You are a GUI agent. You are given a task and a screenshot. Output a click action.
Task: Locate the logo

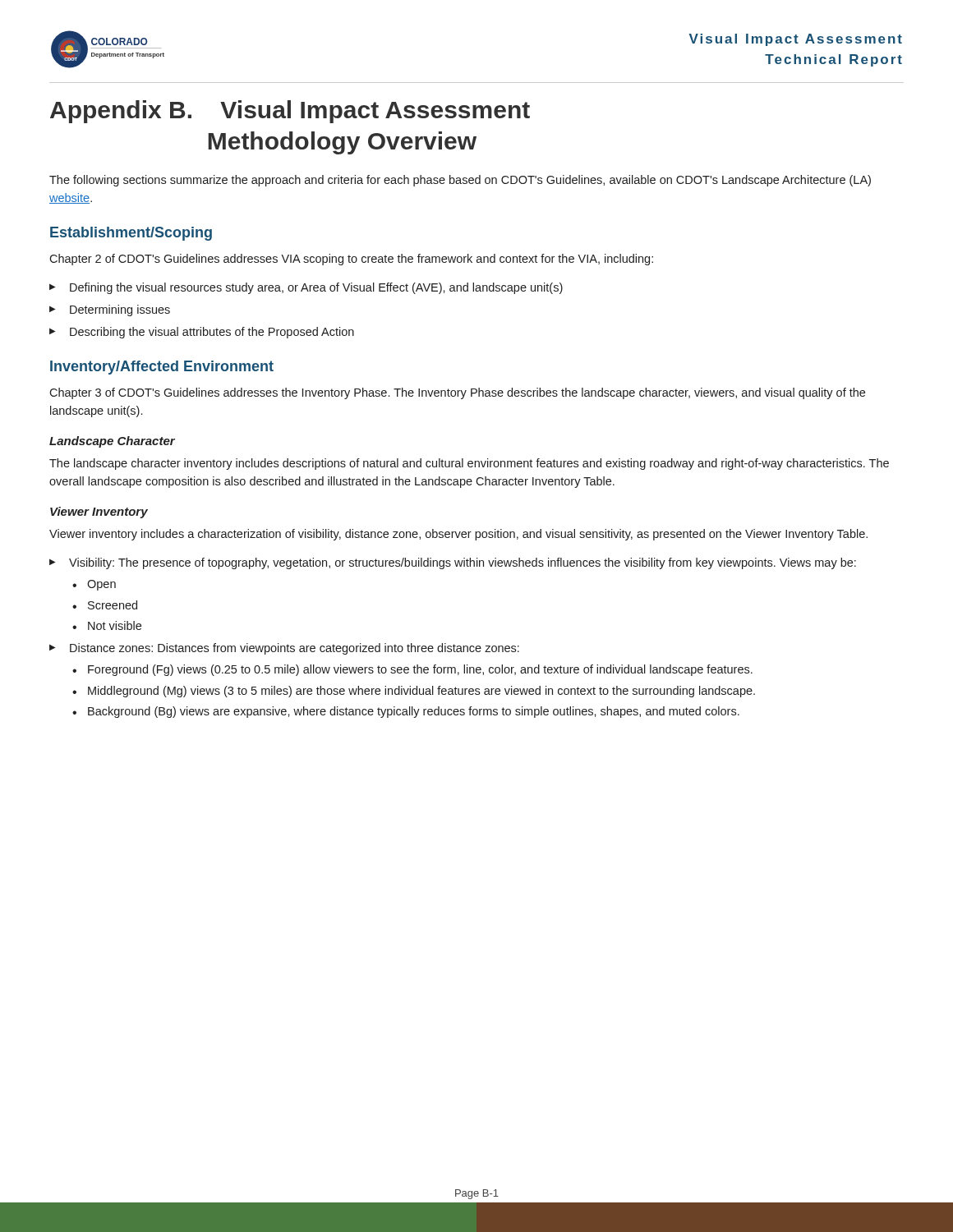point(107,49)
